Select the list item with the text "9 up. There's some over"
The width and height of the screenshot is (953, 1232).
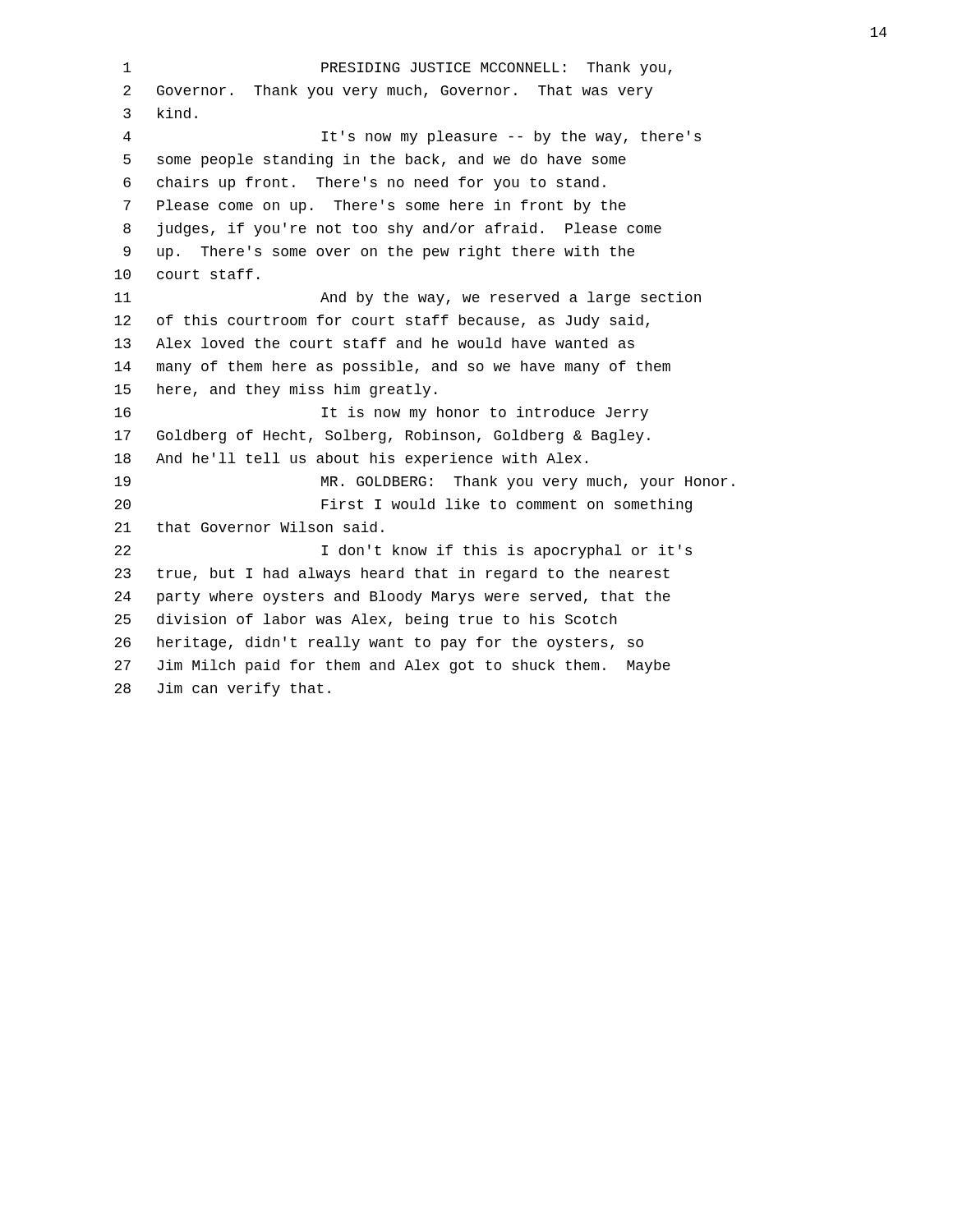(485, 253)
